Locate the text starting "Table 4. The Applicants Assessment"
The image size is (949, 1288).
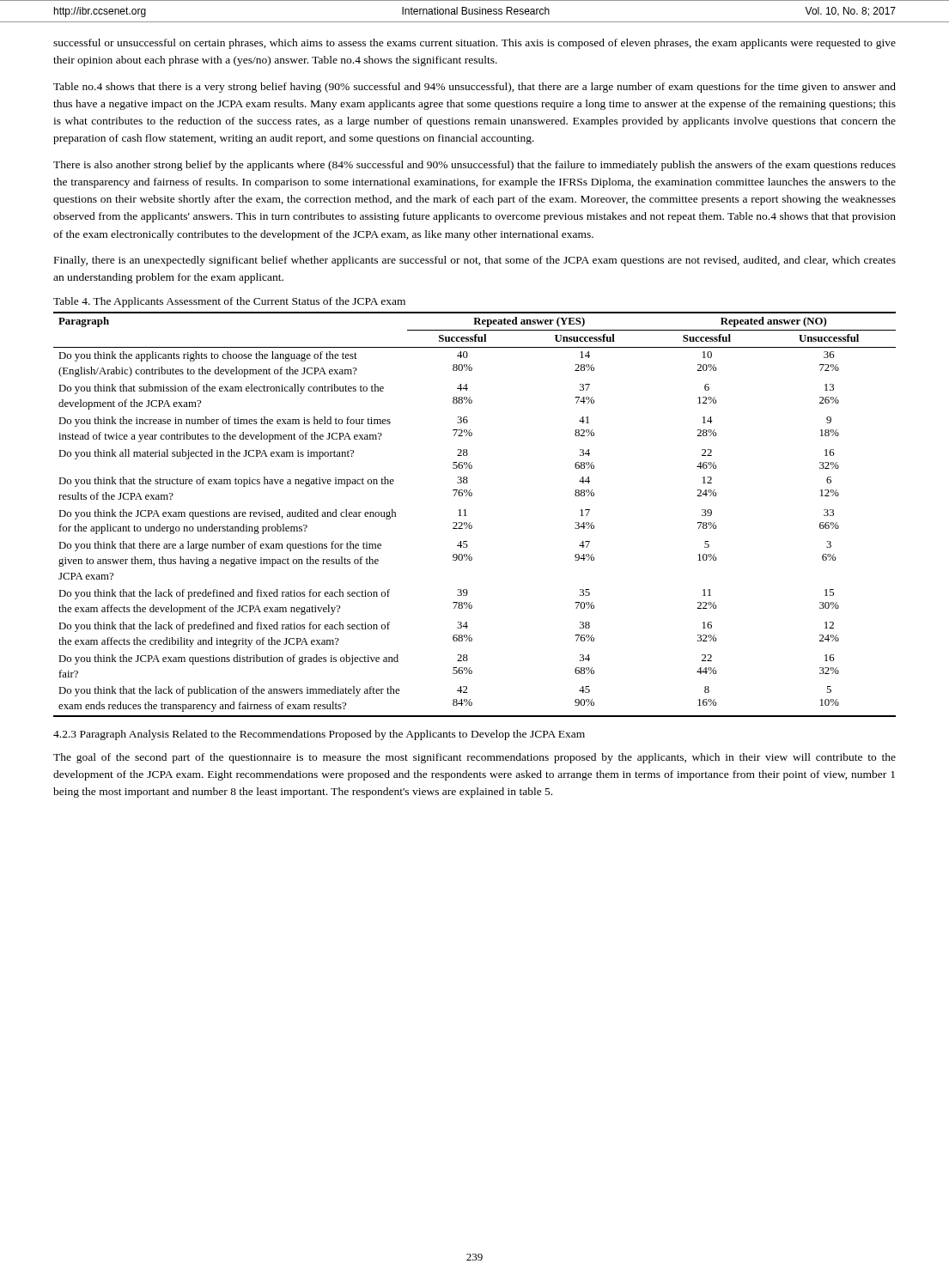pos(229,301)
